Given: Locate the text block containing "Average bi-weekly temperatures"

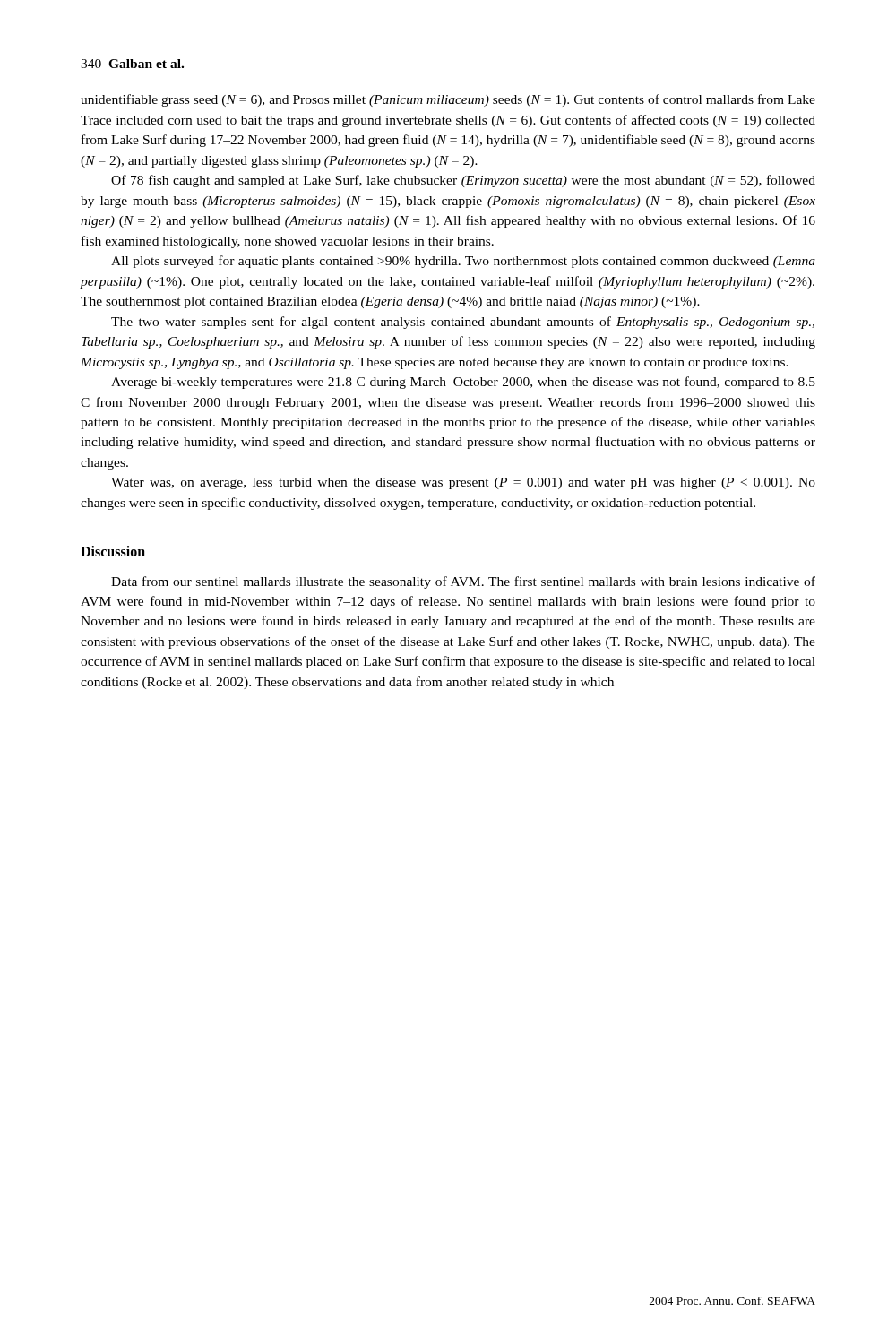Looking at the screenshot, I should click(x=448, y=422).
